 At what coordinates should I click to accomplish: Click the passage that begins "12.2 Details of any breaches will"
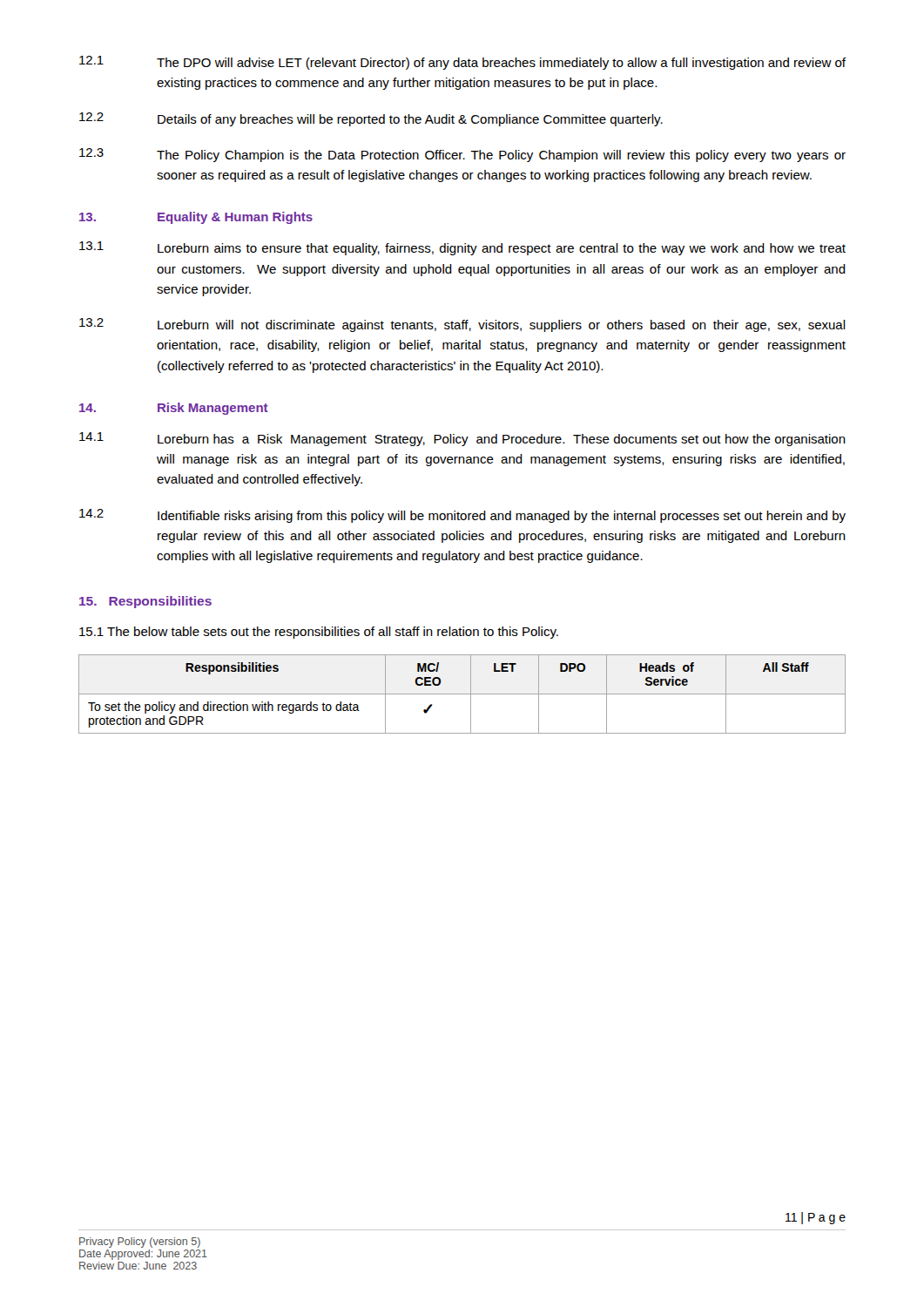pos(462,119)
